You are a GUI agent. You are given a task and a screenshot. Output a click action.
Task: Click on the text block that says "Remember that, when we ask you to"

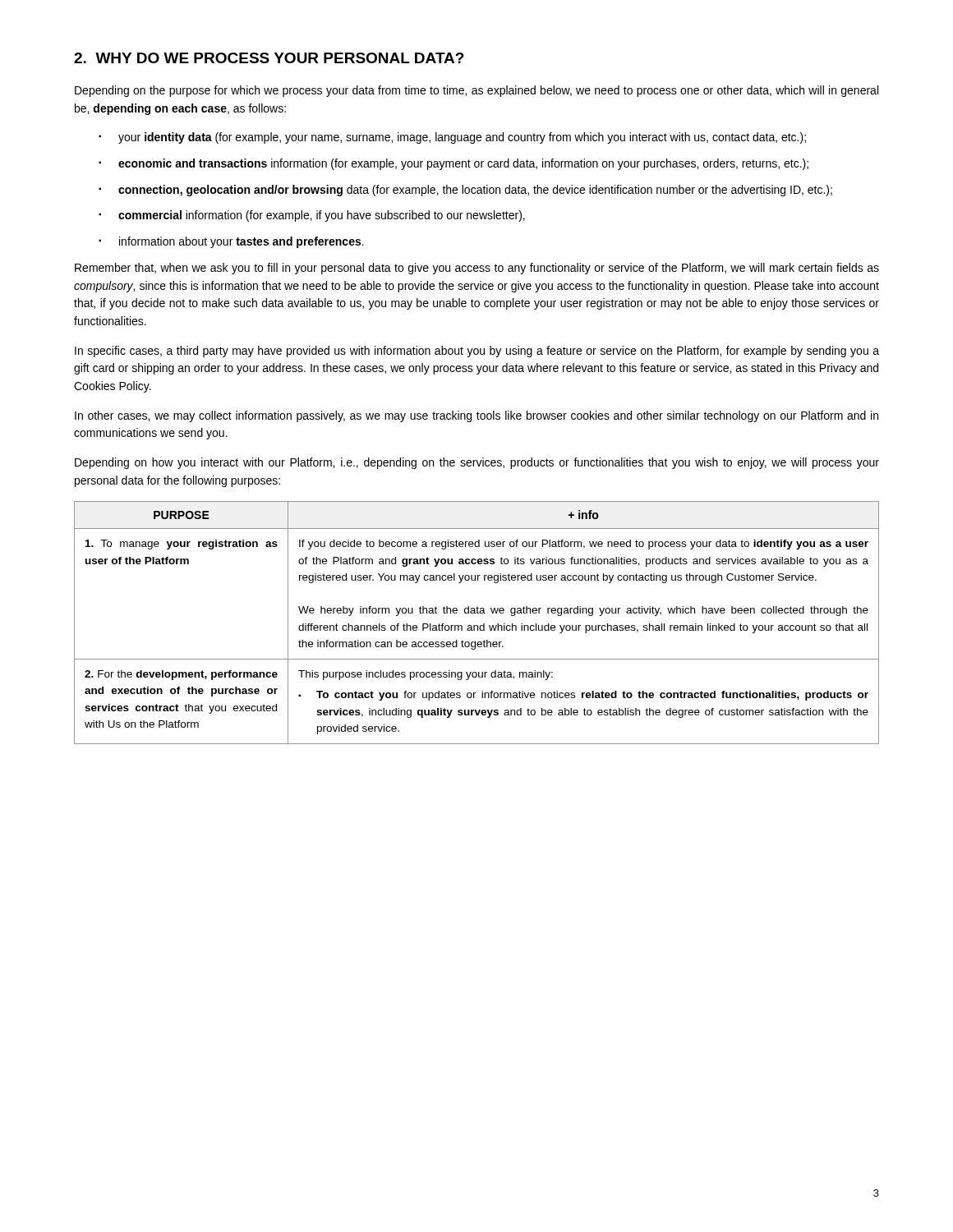tap(476, 294)
